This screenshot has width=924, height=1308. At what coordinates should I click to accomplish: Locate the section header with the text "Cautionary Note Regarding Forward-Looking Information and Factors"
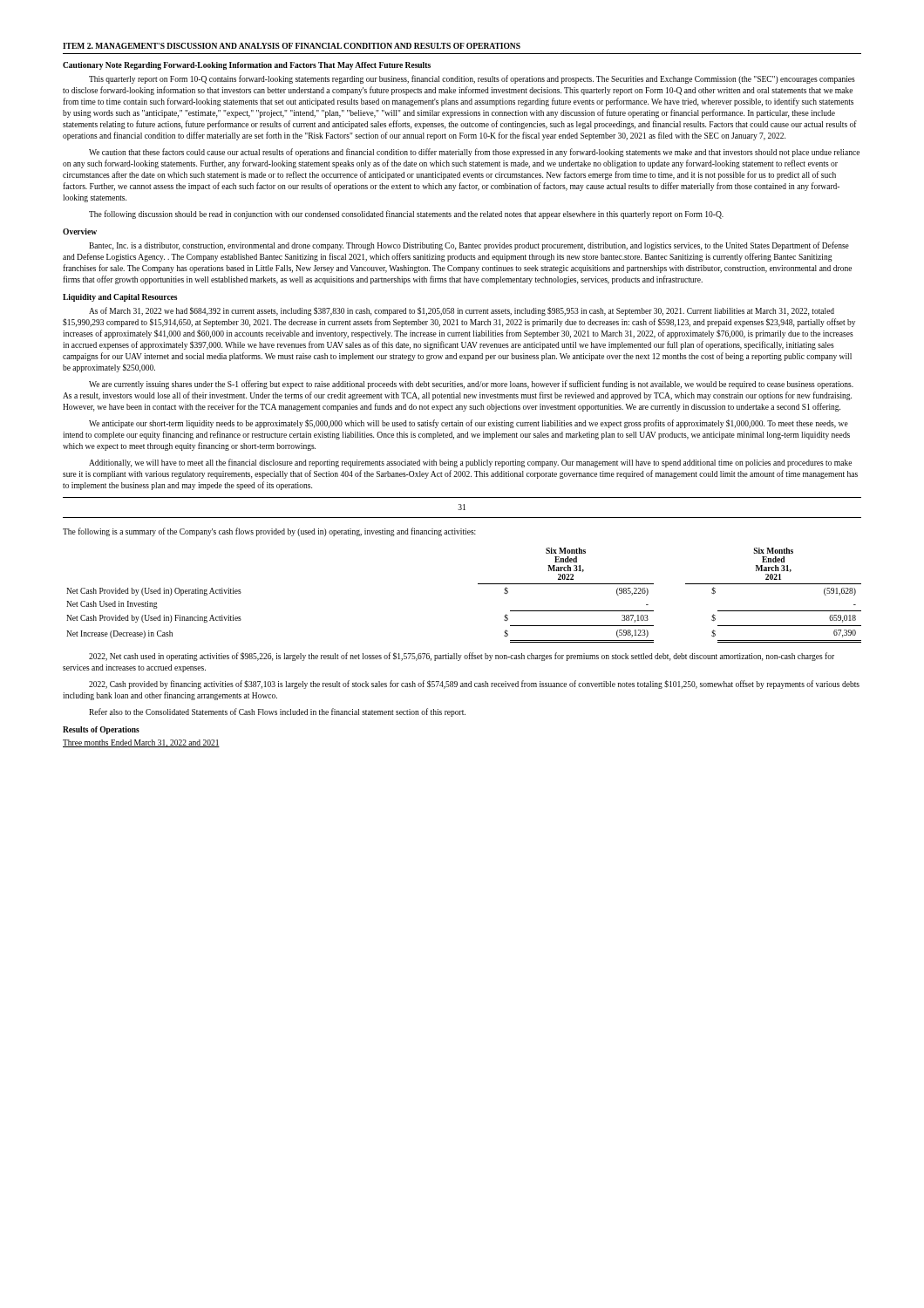tap(247, 65)
